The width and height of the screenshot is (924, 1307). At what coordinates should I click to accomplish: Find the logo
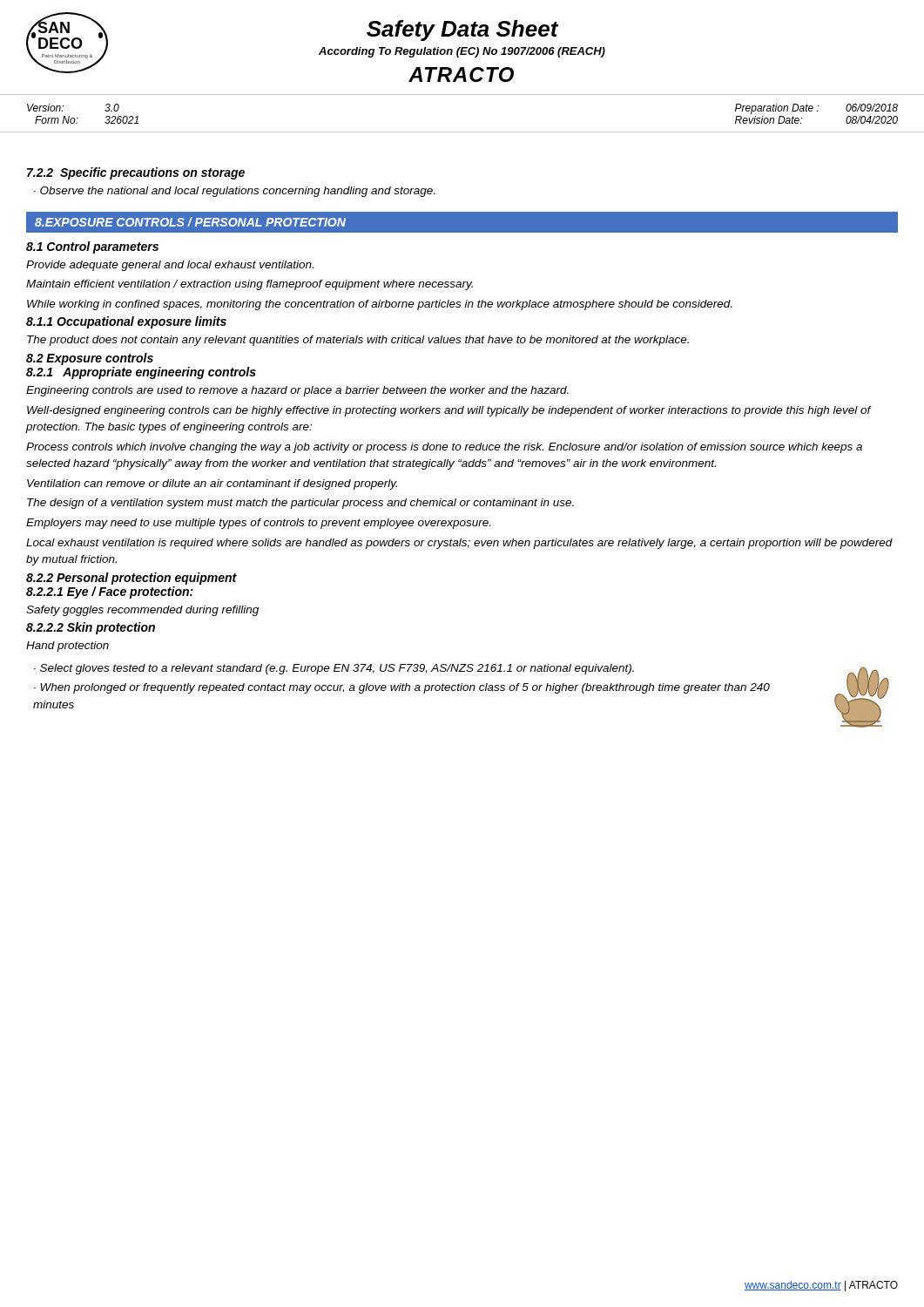[67, 43]
